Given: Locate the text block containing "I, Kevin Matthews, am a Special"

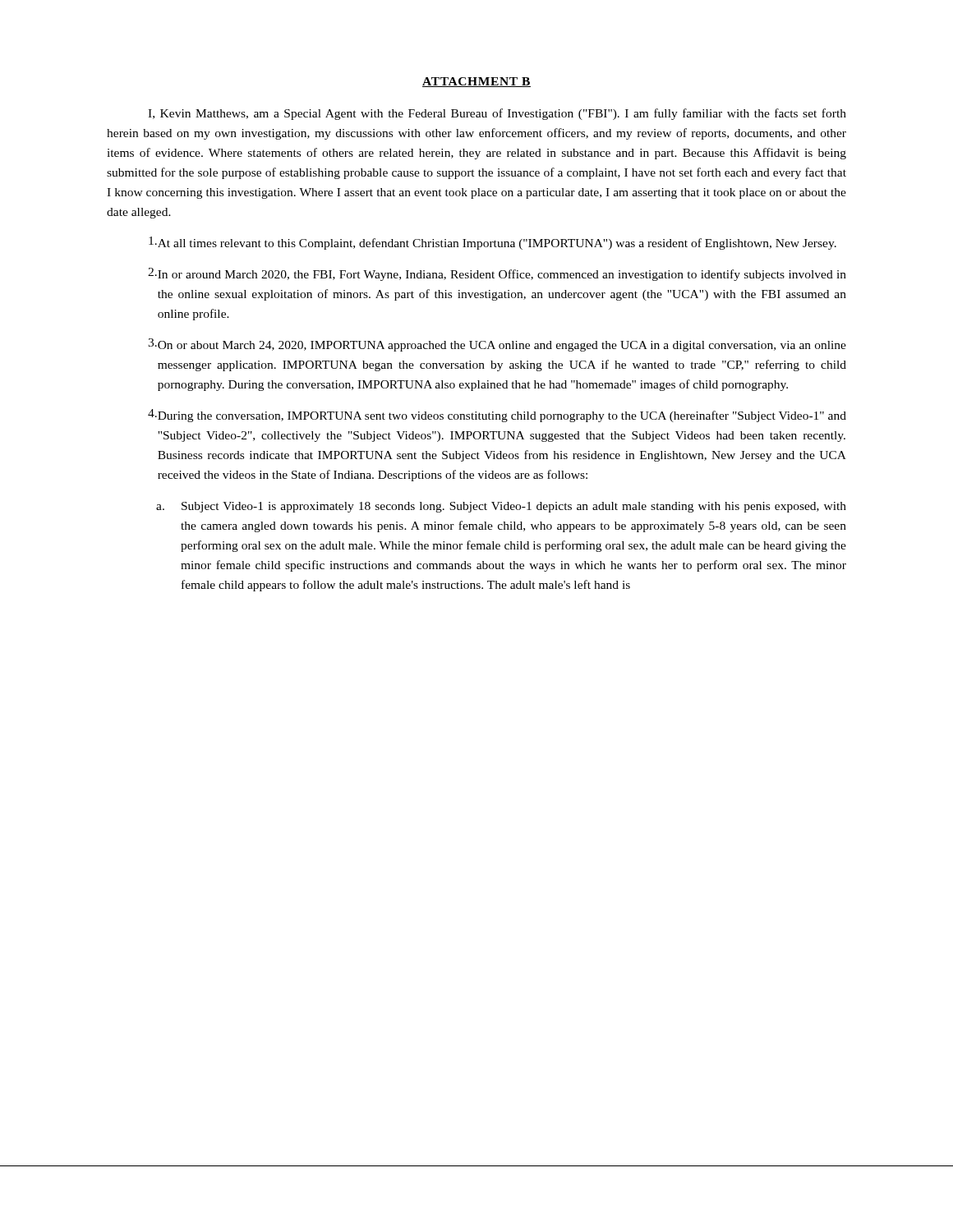Looking at the screenshot, I should coord(476,162).
